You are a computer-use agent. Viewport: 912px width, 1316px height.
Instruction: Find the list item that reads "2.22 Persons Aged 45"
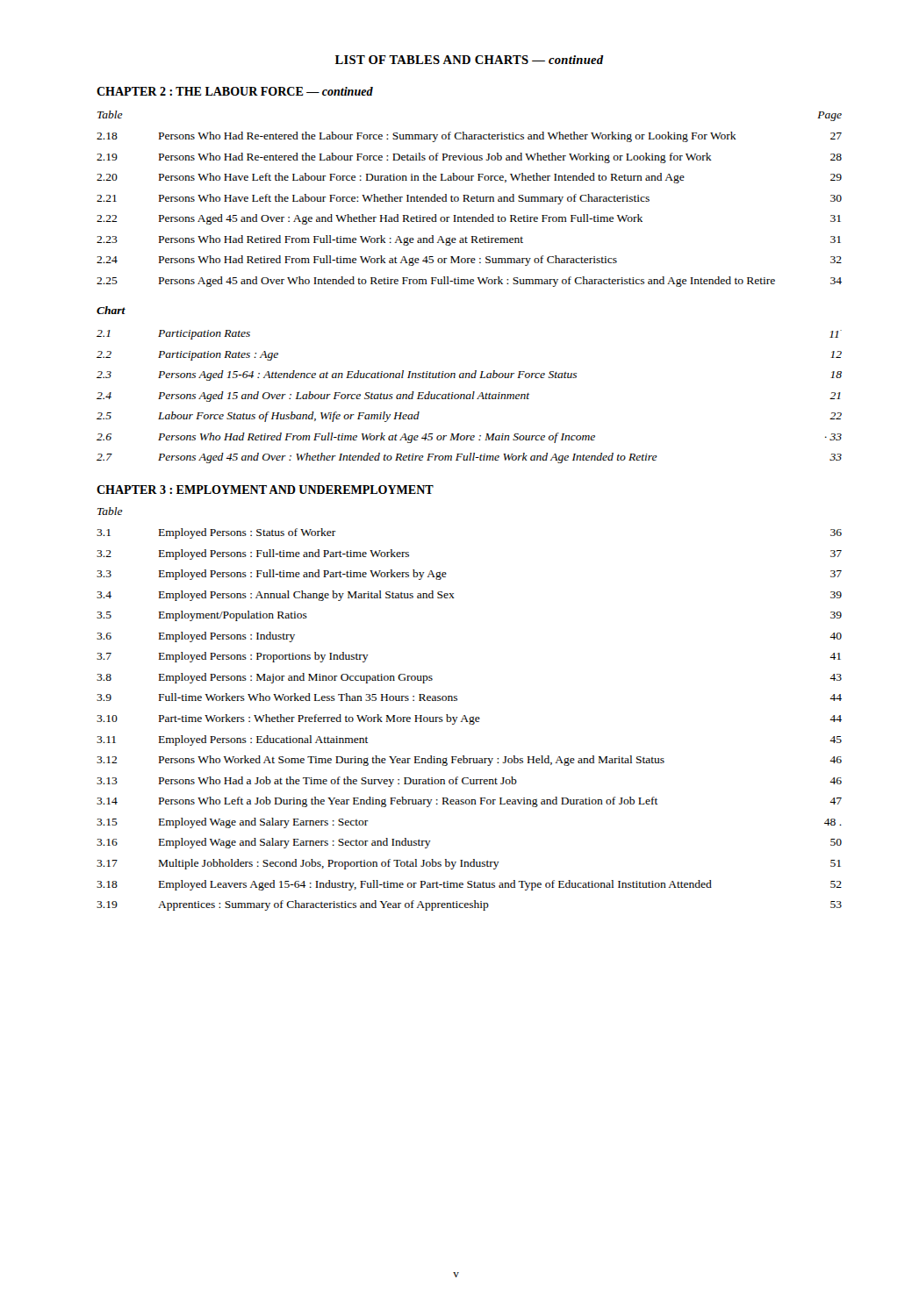click(469, 218)
